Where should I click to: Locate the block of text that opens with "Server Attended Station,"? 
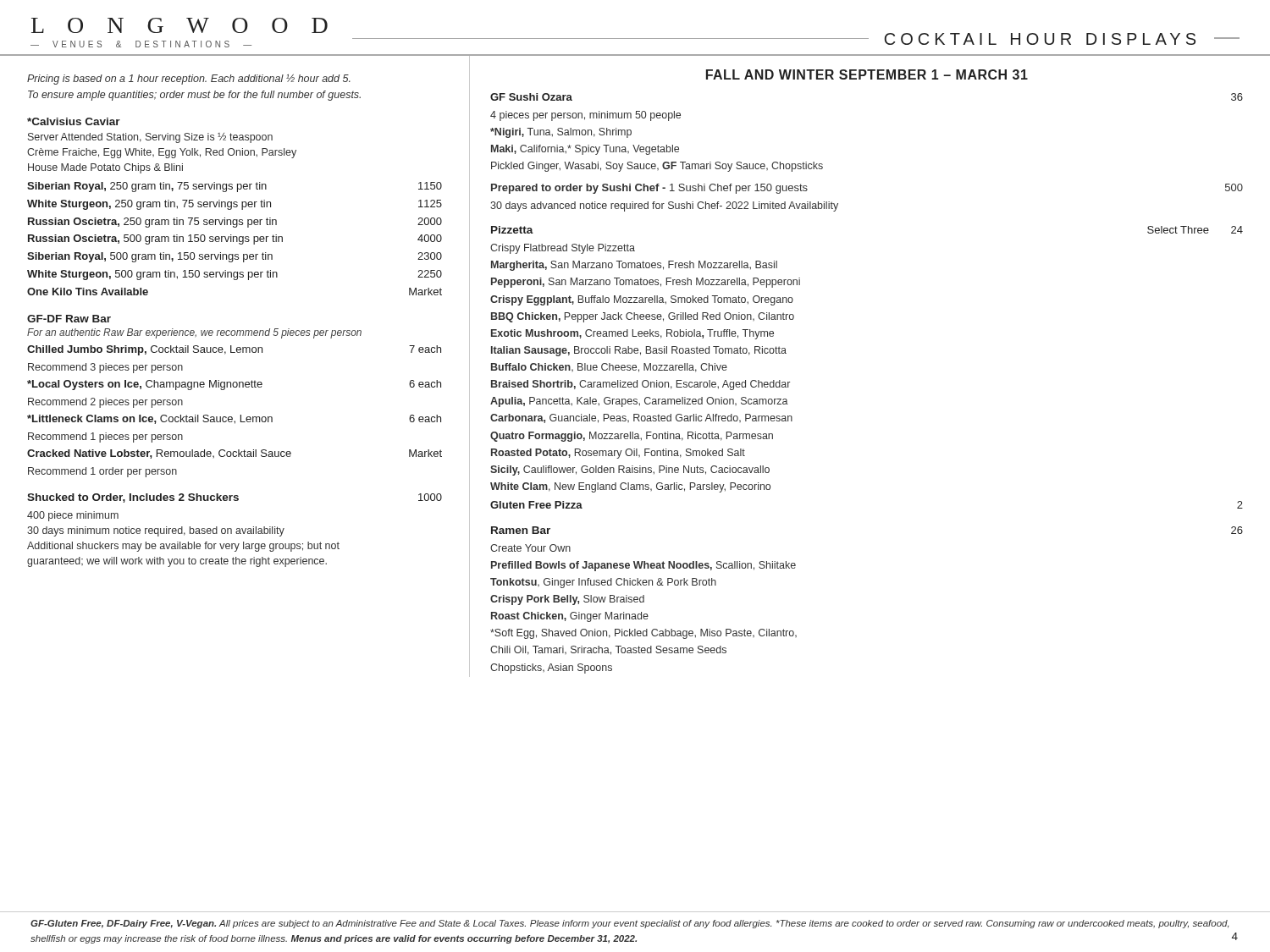[x=162, y=152]
